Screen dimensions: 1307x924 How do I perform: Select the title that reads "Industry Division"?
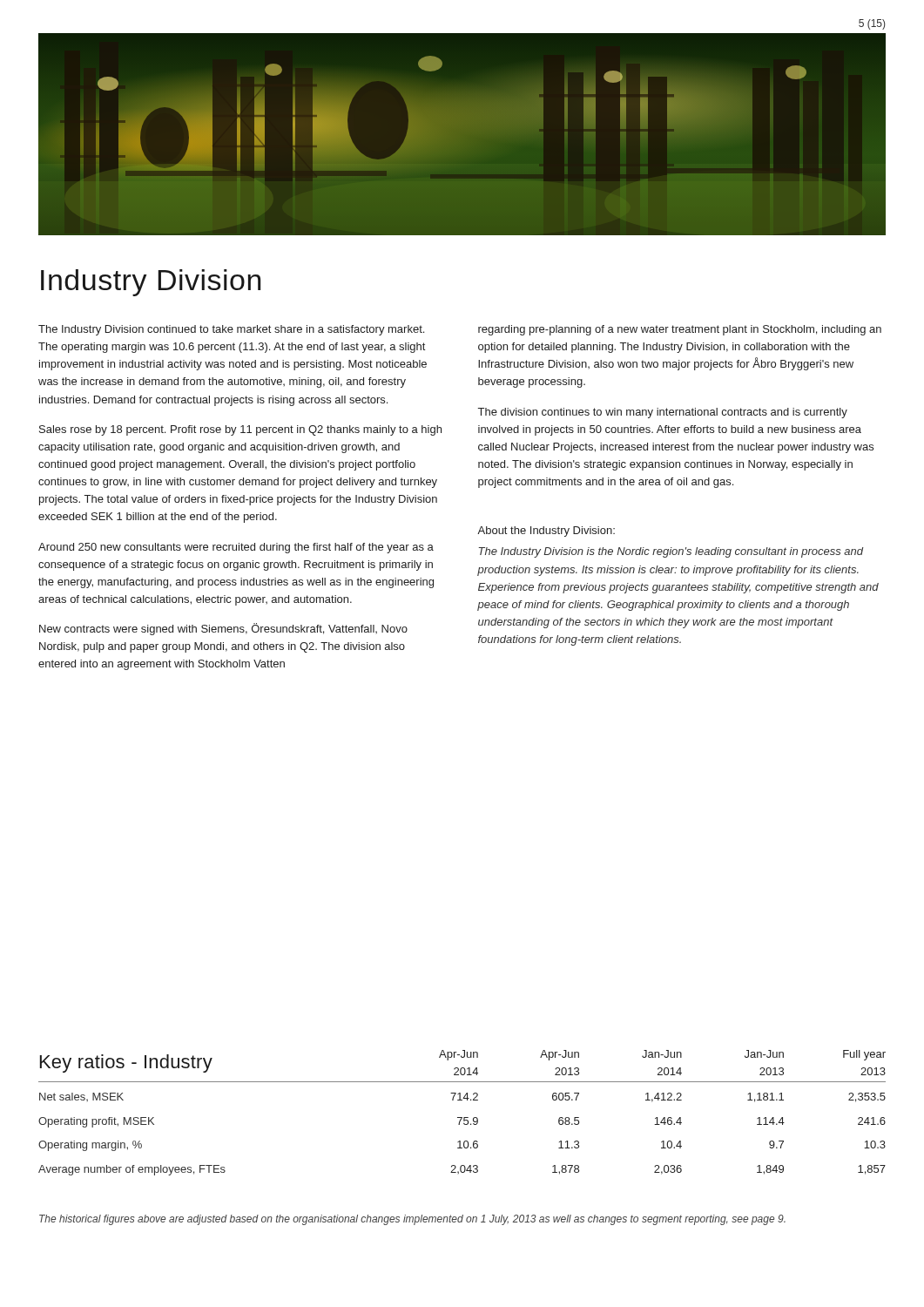(x=151, y=280)
